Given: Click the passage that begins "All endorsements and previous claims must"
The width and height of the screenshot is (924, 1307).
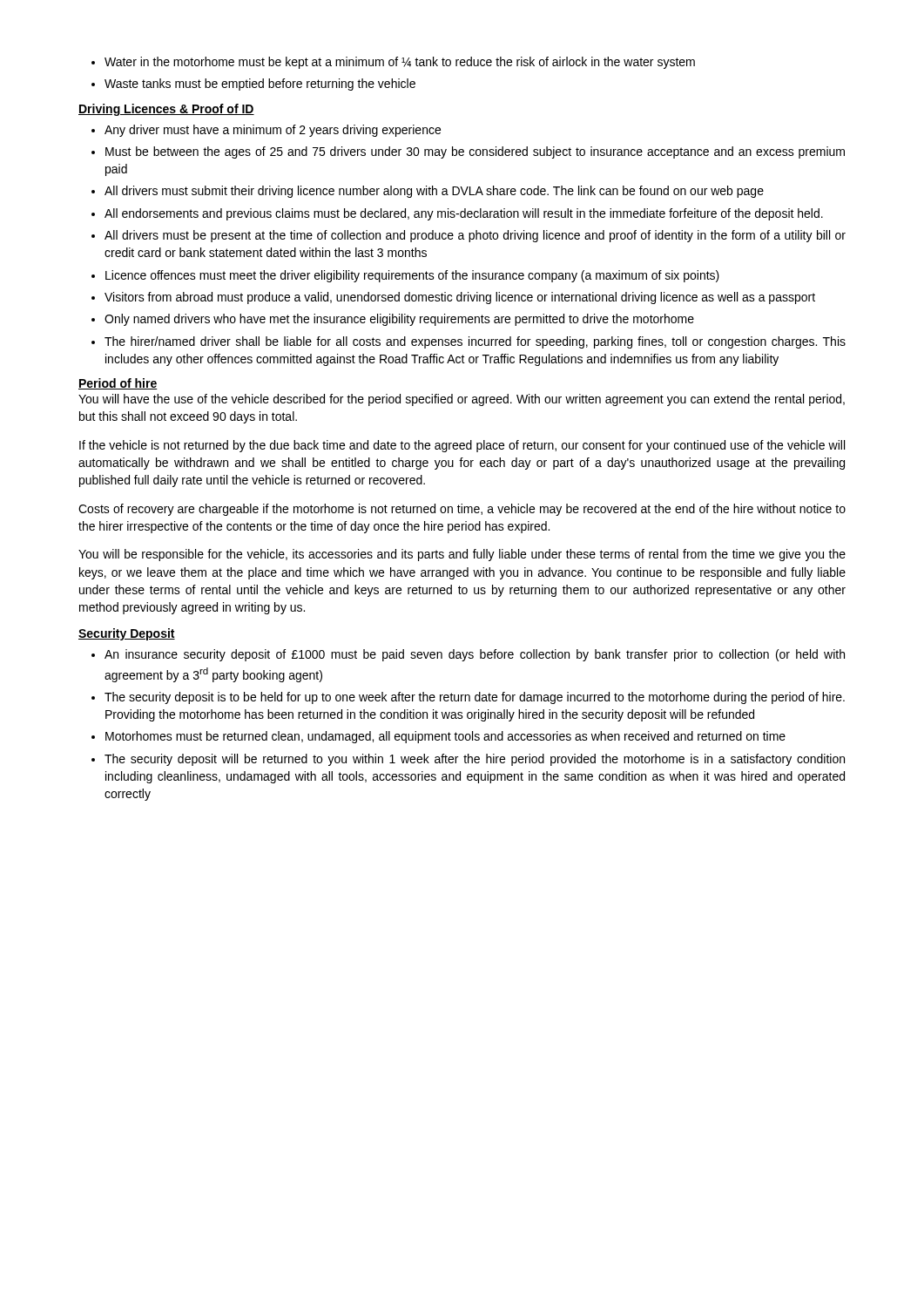Looking at the screenshot, I should pos(475,213).
